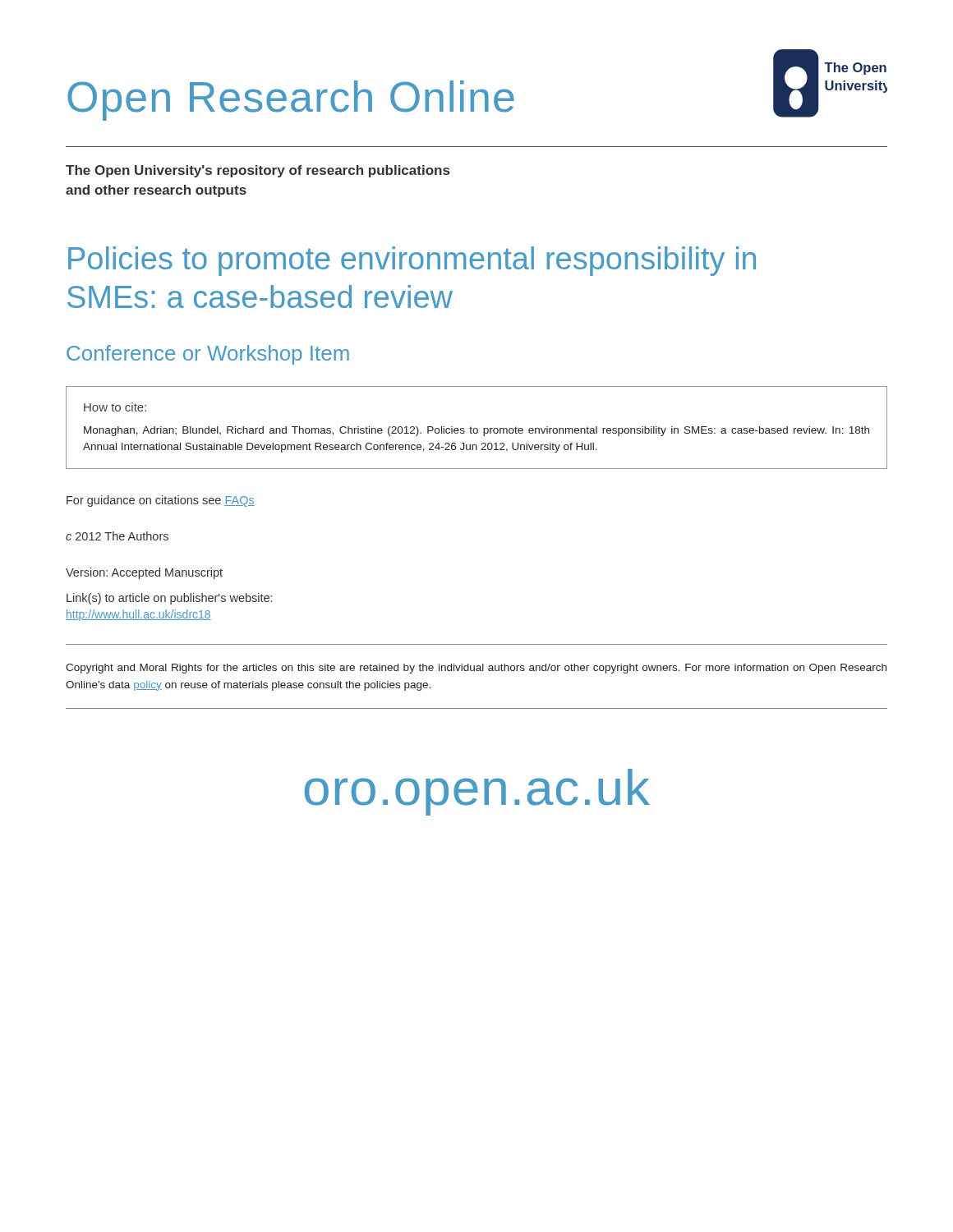Select the logo
The width and height of the screenshot is (953, 1232).
(830, 94)
